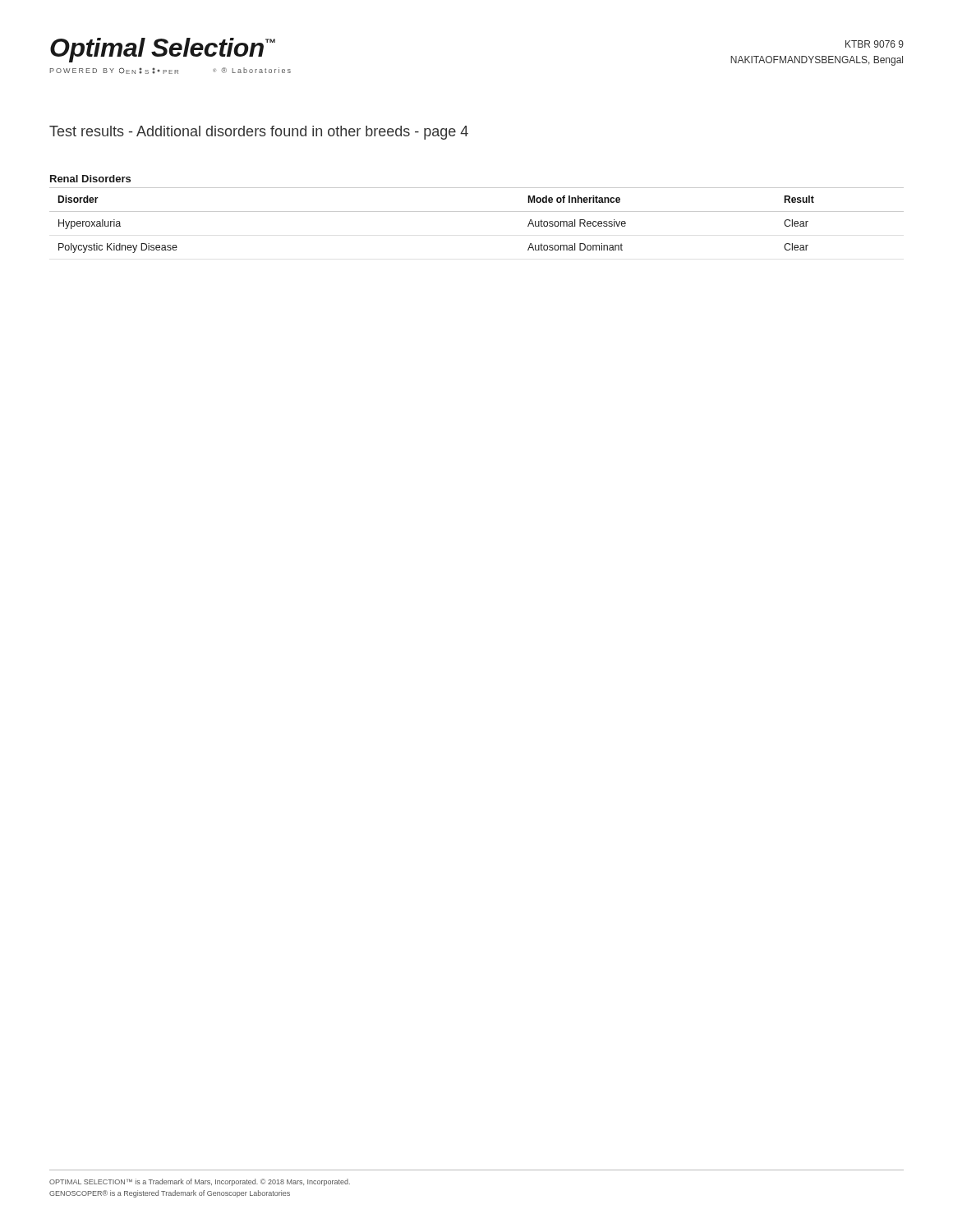Find the section header that reads "Renal Disorders"
The image size is (953, 1232).
point(90,179)
